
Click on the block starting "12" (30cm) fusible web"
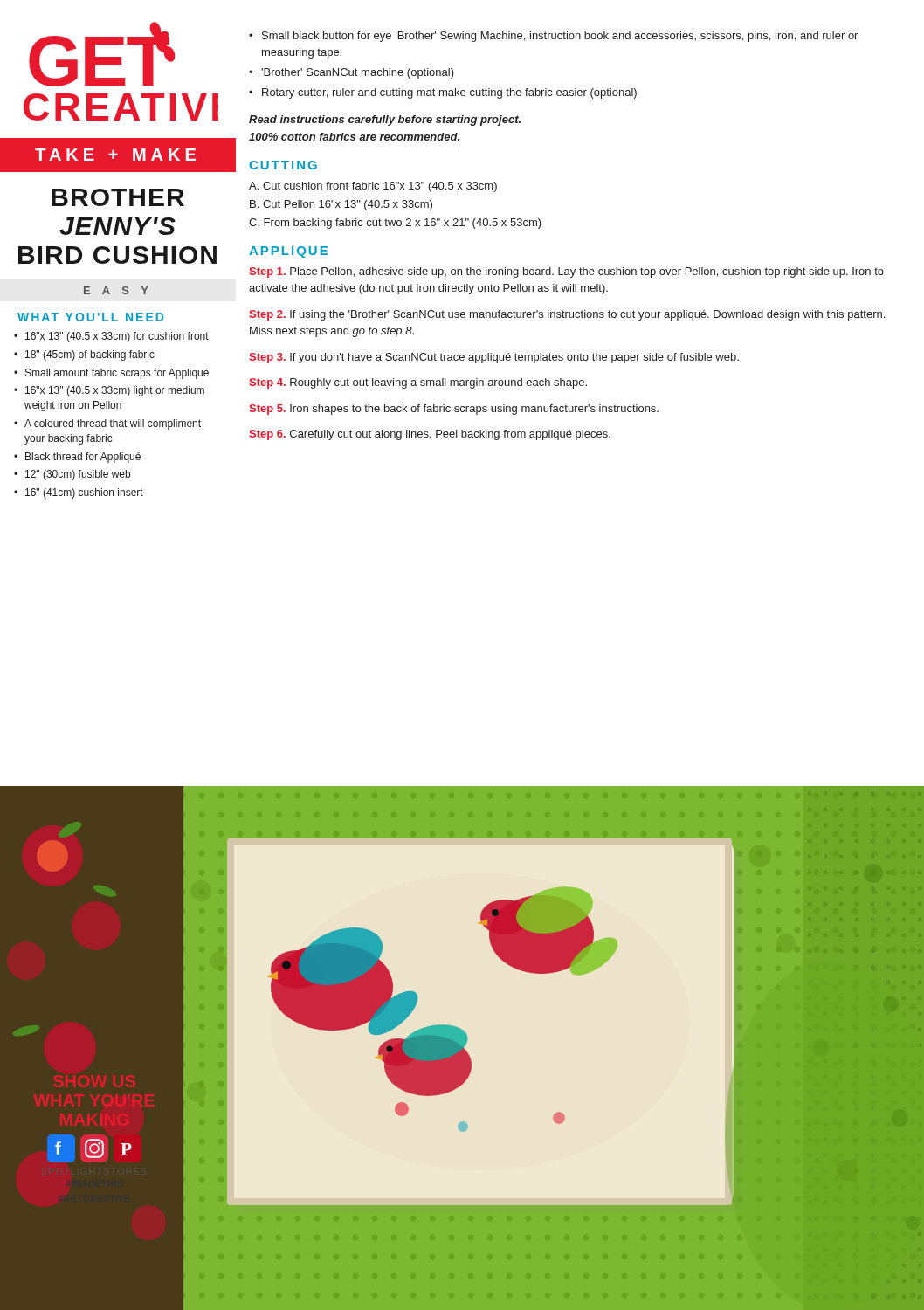78,475
